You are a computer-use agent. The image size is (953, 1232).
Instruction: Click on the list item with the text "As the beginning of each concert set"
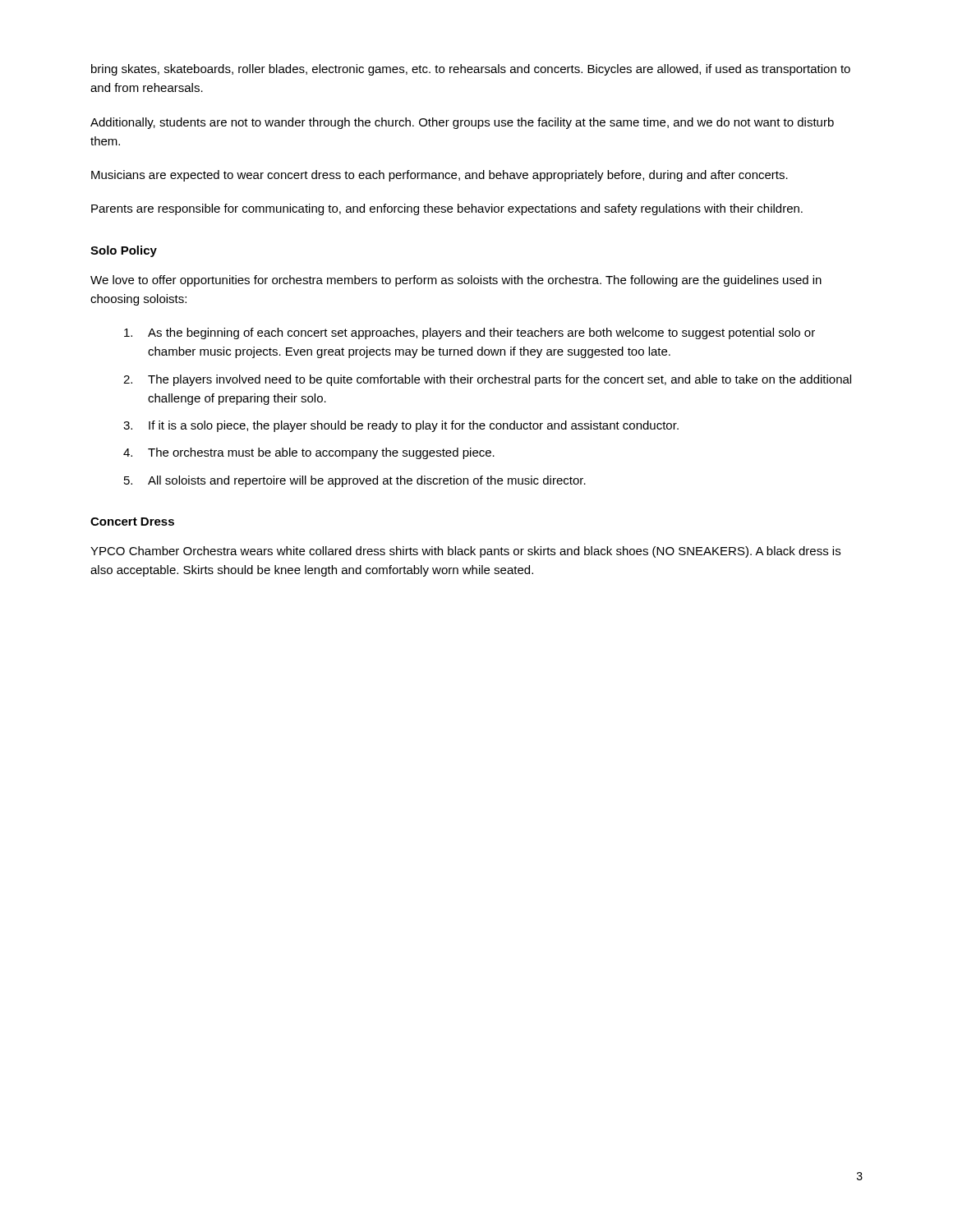(493, 342)
